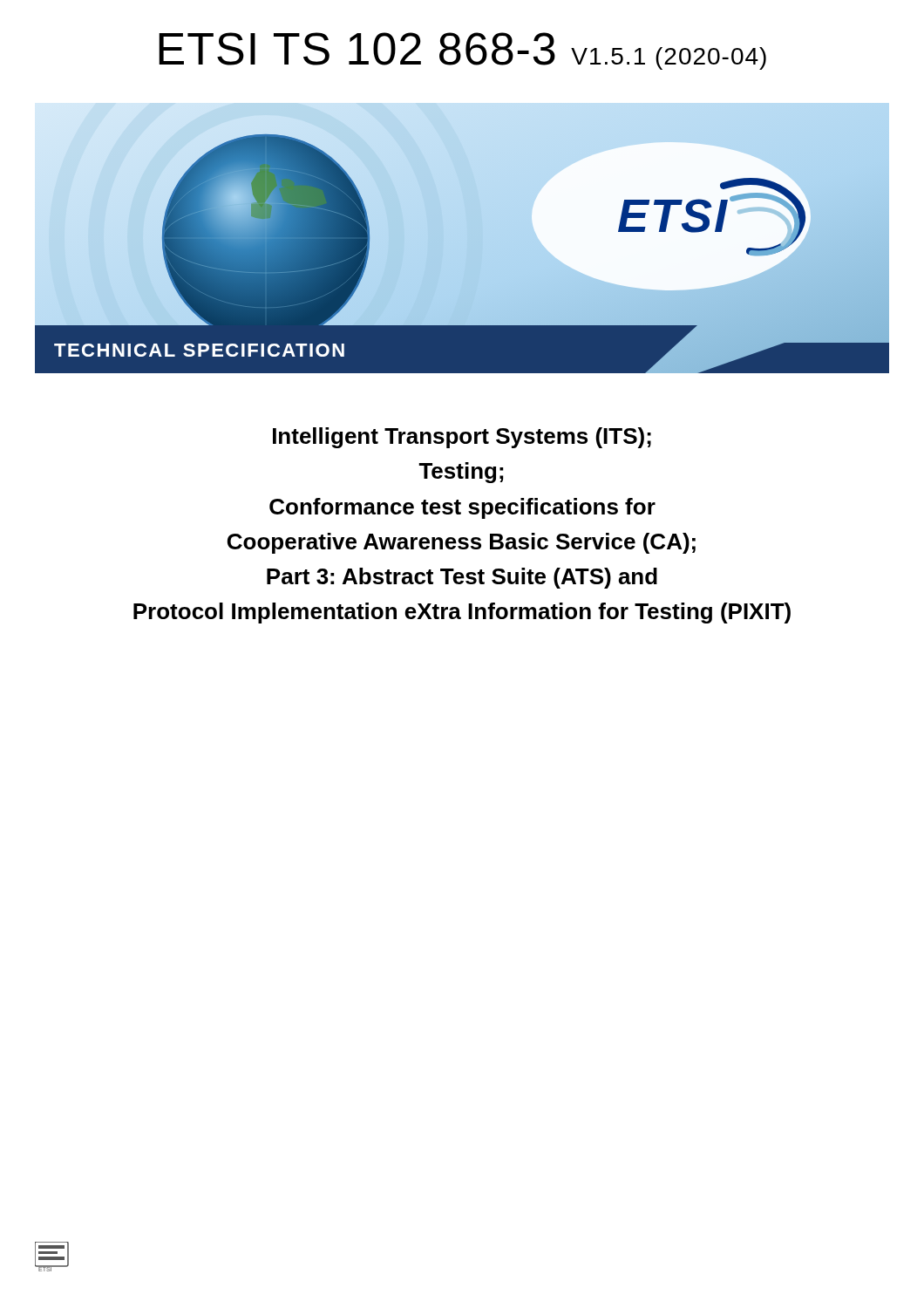This screenshot has width=924, height=1308.
Task: Select the illustration
Action: click(x=462, y=238)
